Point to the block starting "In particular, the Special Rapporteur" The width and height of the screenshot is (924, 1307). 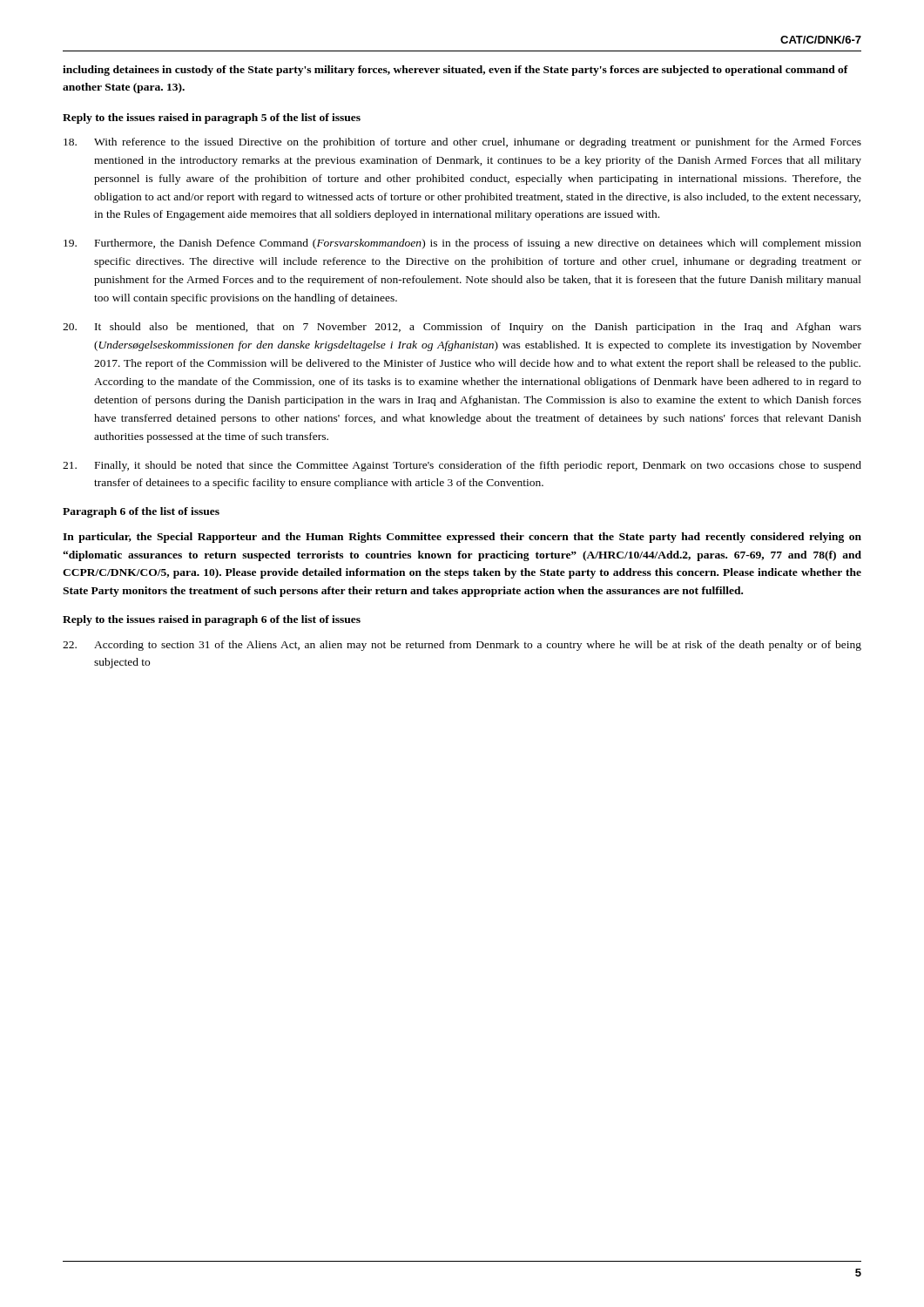pyautogui.click(x=462, y=563)
